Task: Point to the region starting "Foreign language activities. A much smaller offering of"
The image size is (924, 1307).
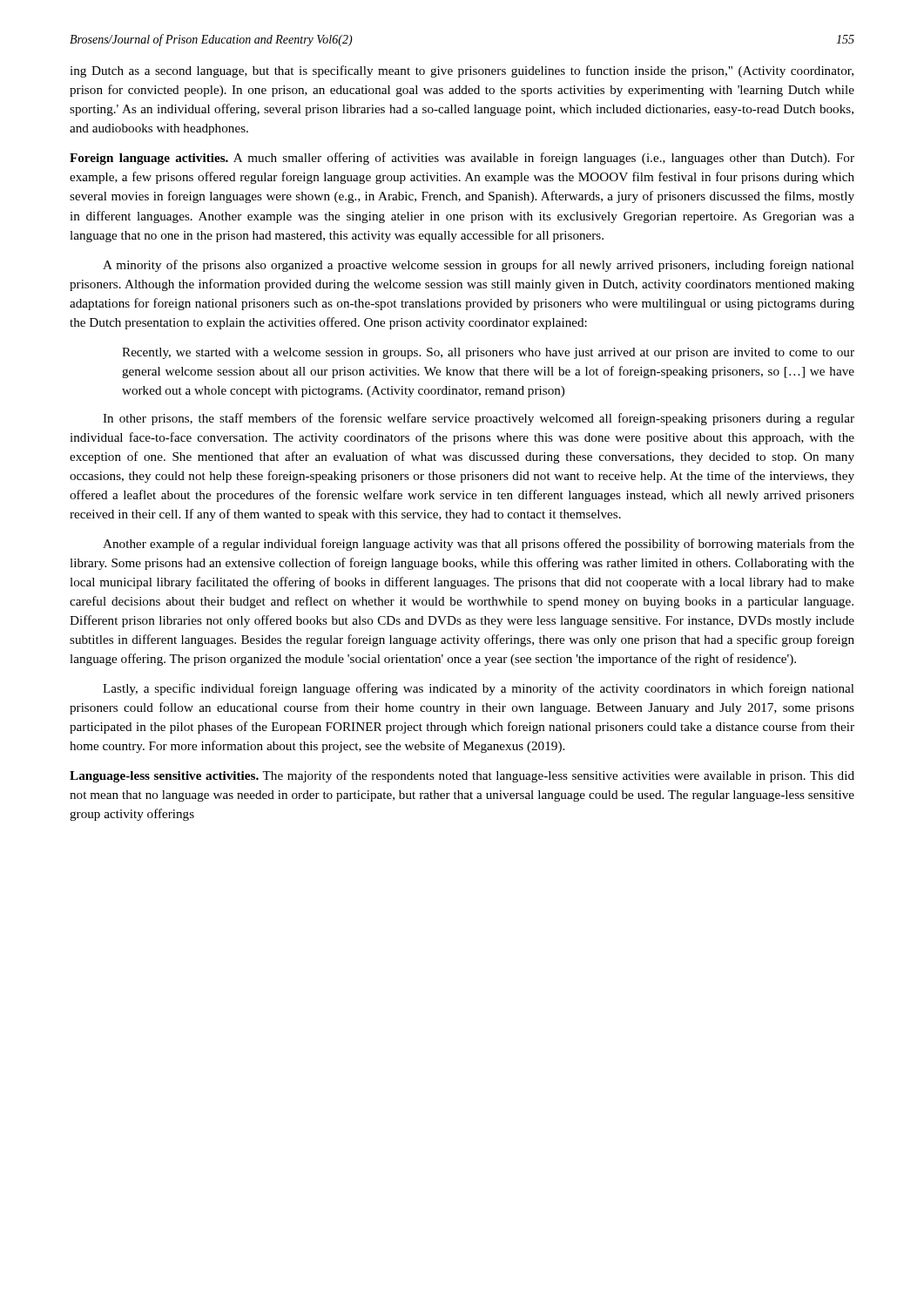Action: pos(462,240)
